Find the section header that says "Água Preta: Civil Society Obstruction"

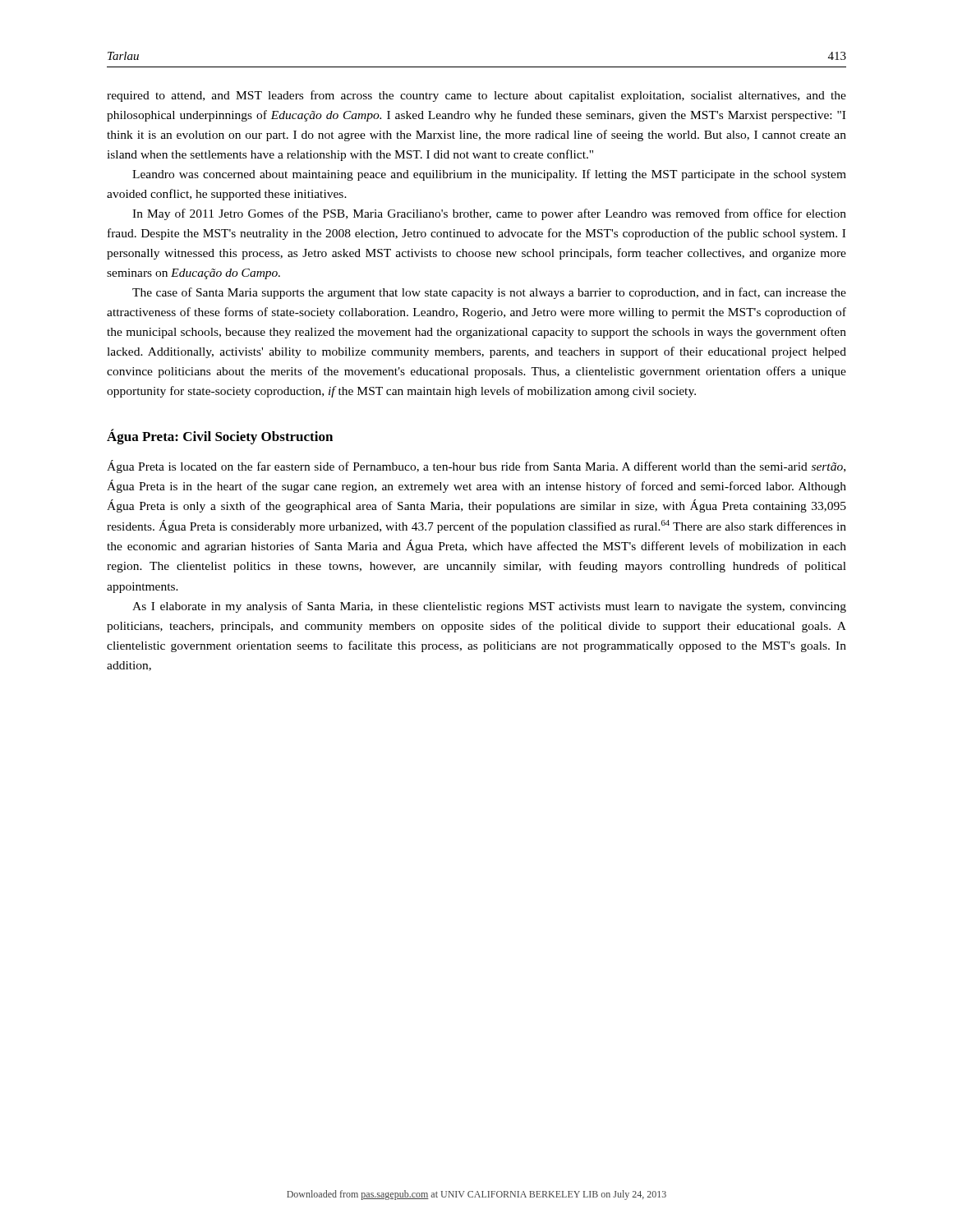pyautogui.click(x=220, y=437)
